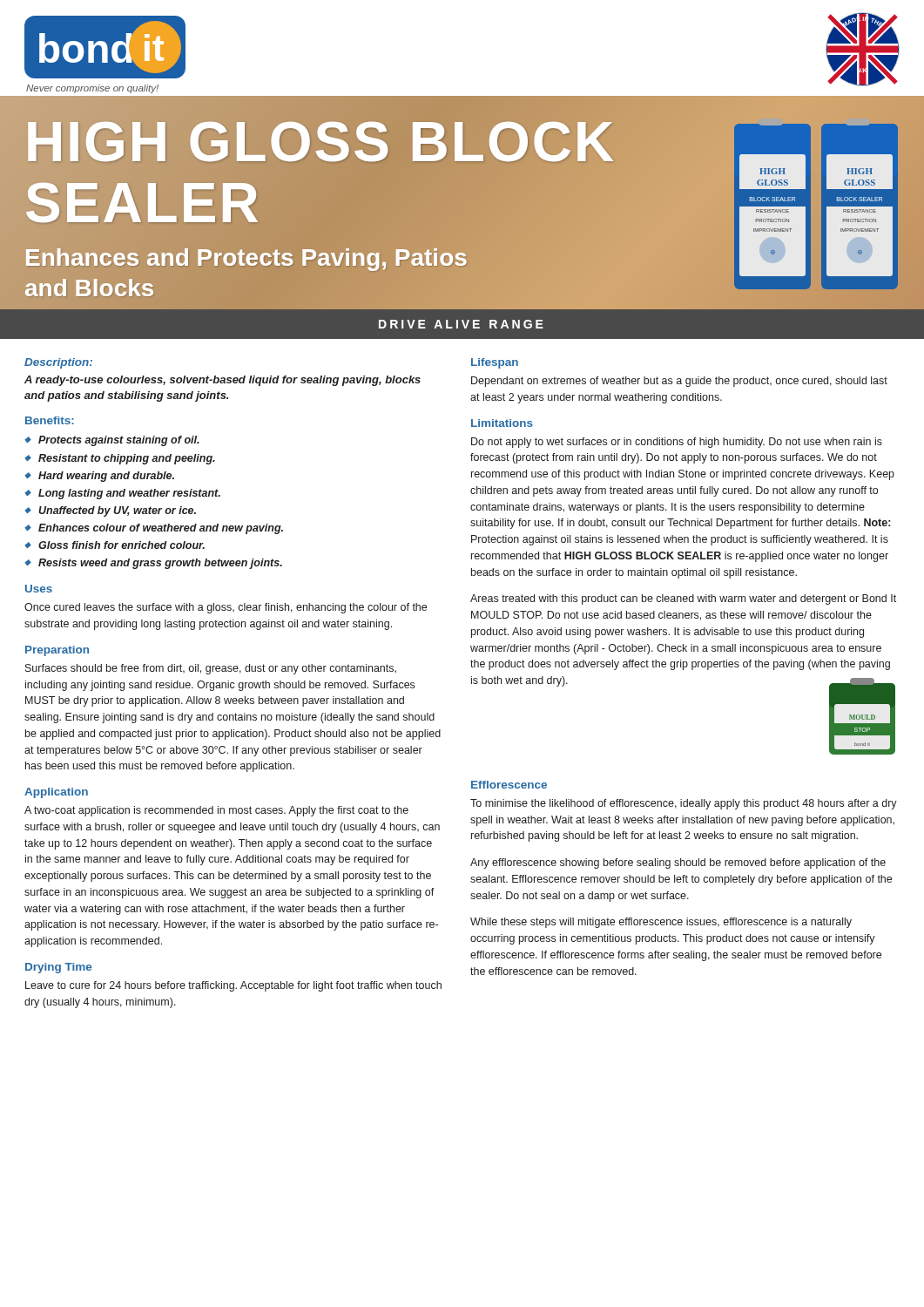Navigate to the element starting "Never compromise on quality!"

tap(92, 88)
